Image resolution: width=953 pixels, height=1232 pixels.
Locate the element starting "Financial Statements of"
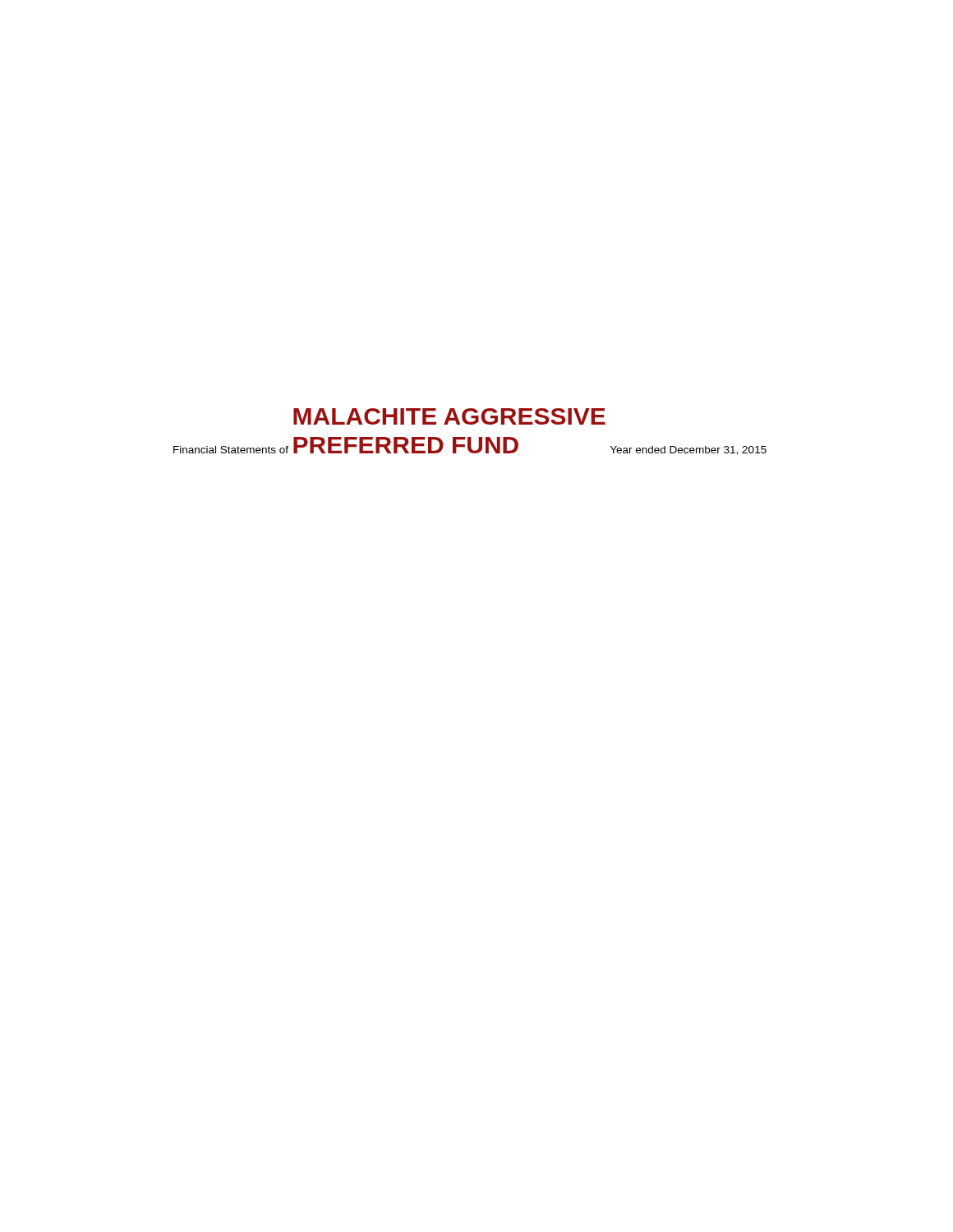click(x=230, y=449)
